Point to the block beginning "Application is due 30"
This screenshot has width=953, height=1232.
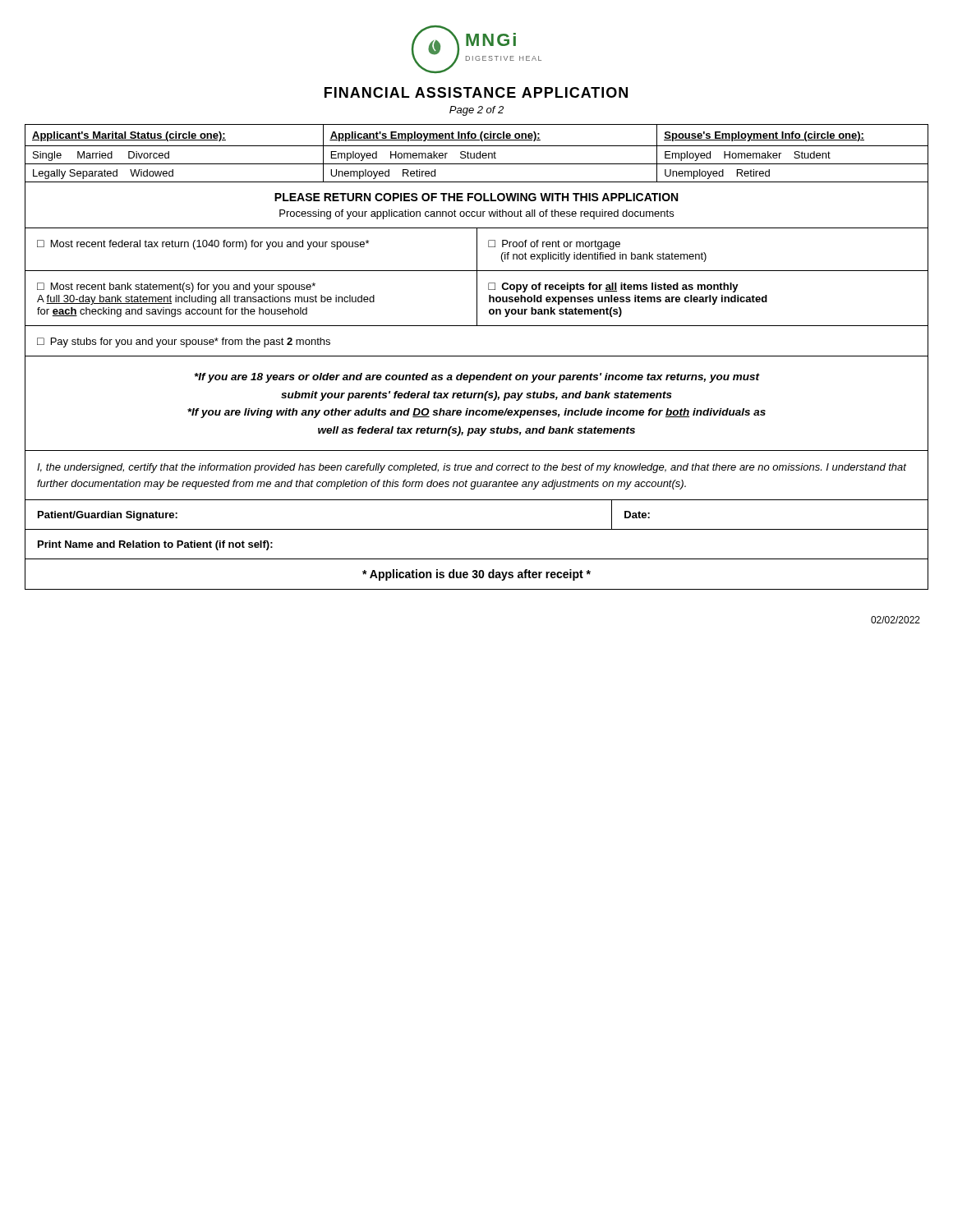[x=476, y=574]
